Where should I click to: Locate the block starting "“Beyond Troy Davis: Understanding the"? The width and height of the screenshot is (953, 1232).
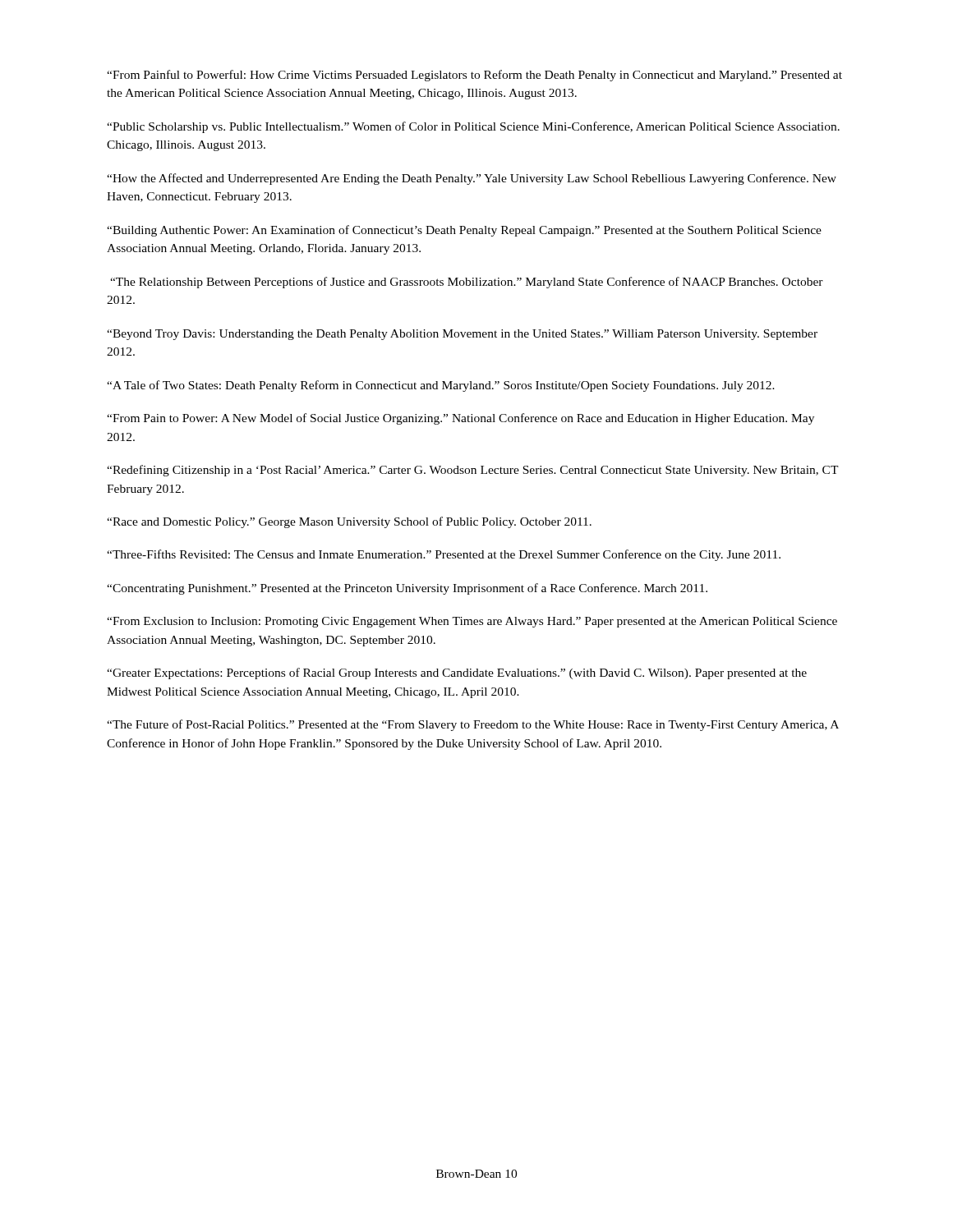click(462, 342)
